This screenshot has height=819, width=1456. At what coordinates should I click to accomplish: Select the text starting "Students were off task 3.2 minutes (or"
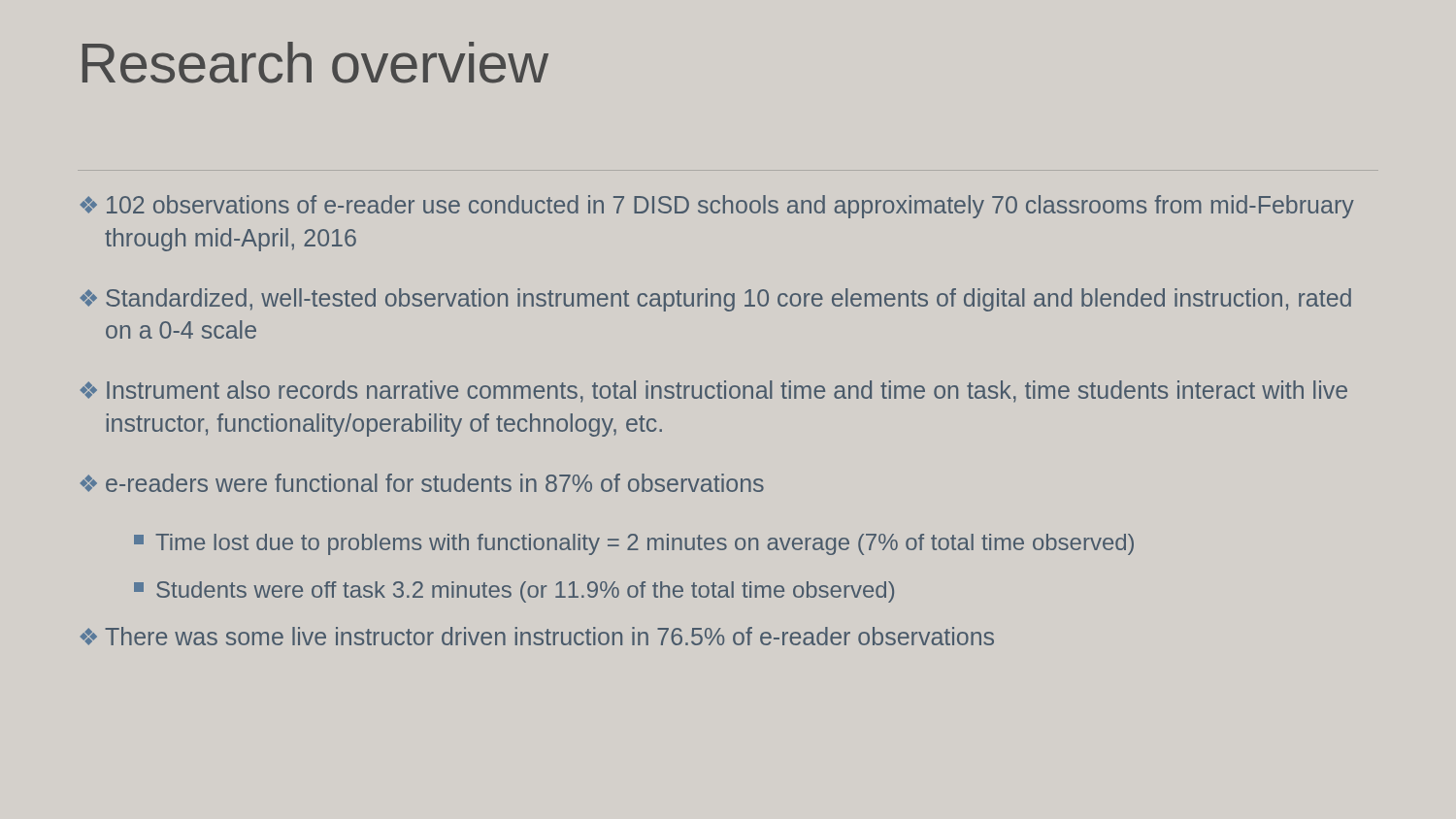click(x=515, y=590)
